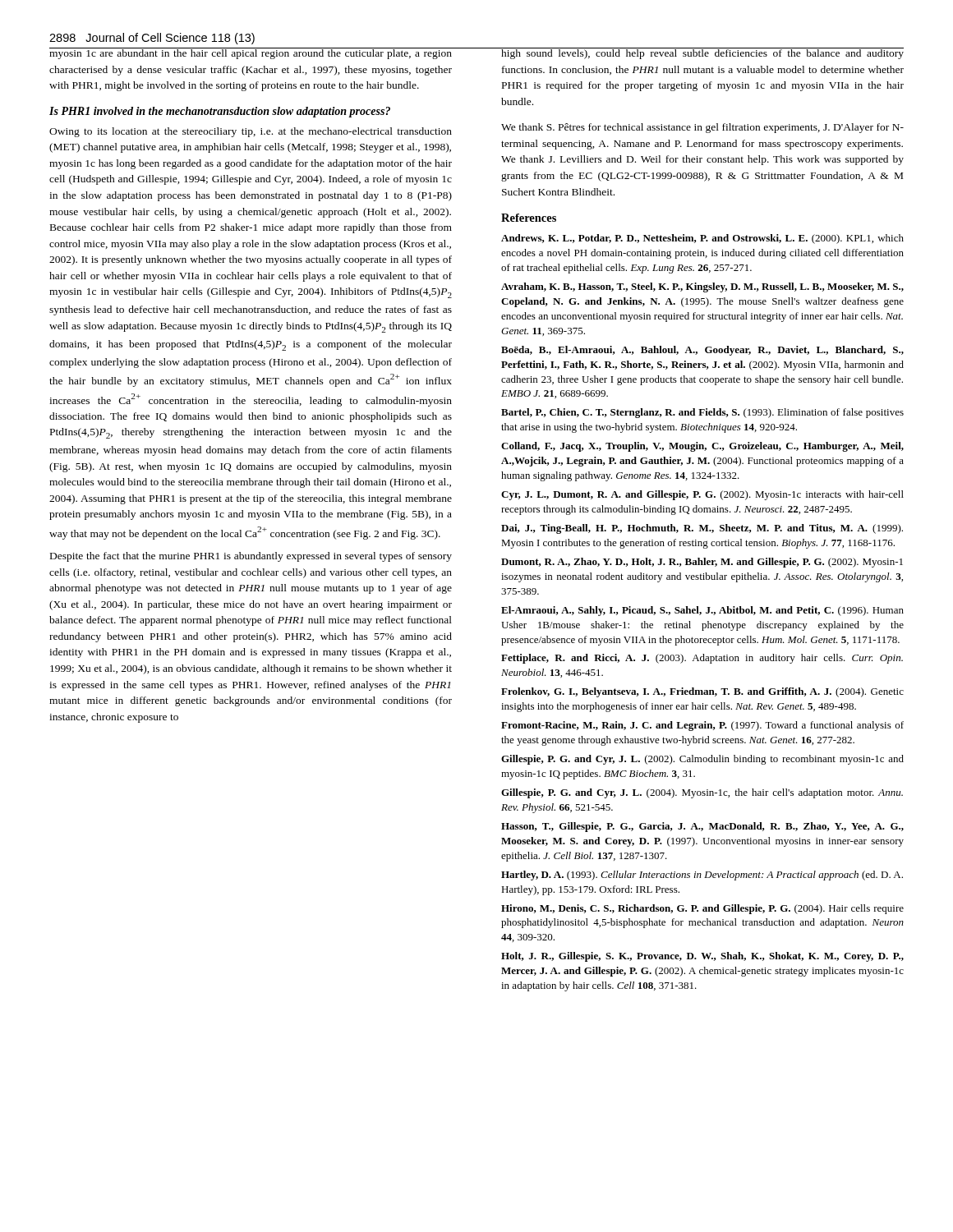This screenshot has height=1232, width=953.
Task: Locate the block of text that opens with "Hasson, T., Gillespie, P. G., Garcia, J."
Action: tap(702, 841)
